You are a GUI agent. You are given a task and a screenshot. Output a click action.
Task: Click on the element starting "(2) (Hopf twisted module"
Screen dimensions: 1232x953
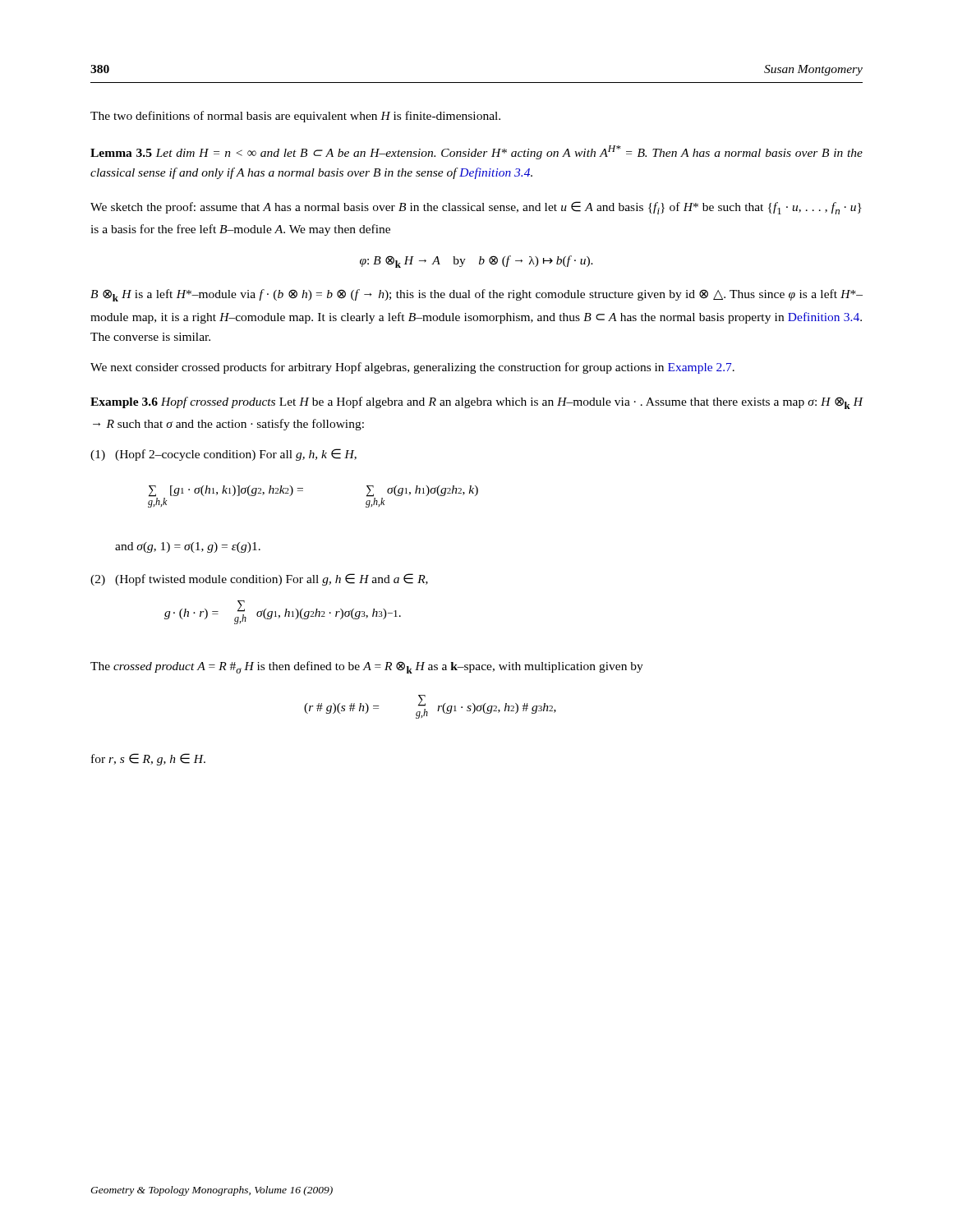(259, 579)
